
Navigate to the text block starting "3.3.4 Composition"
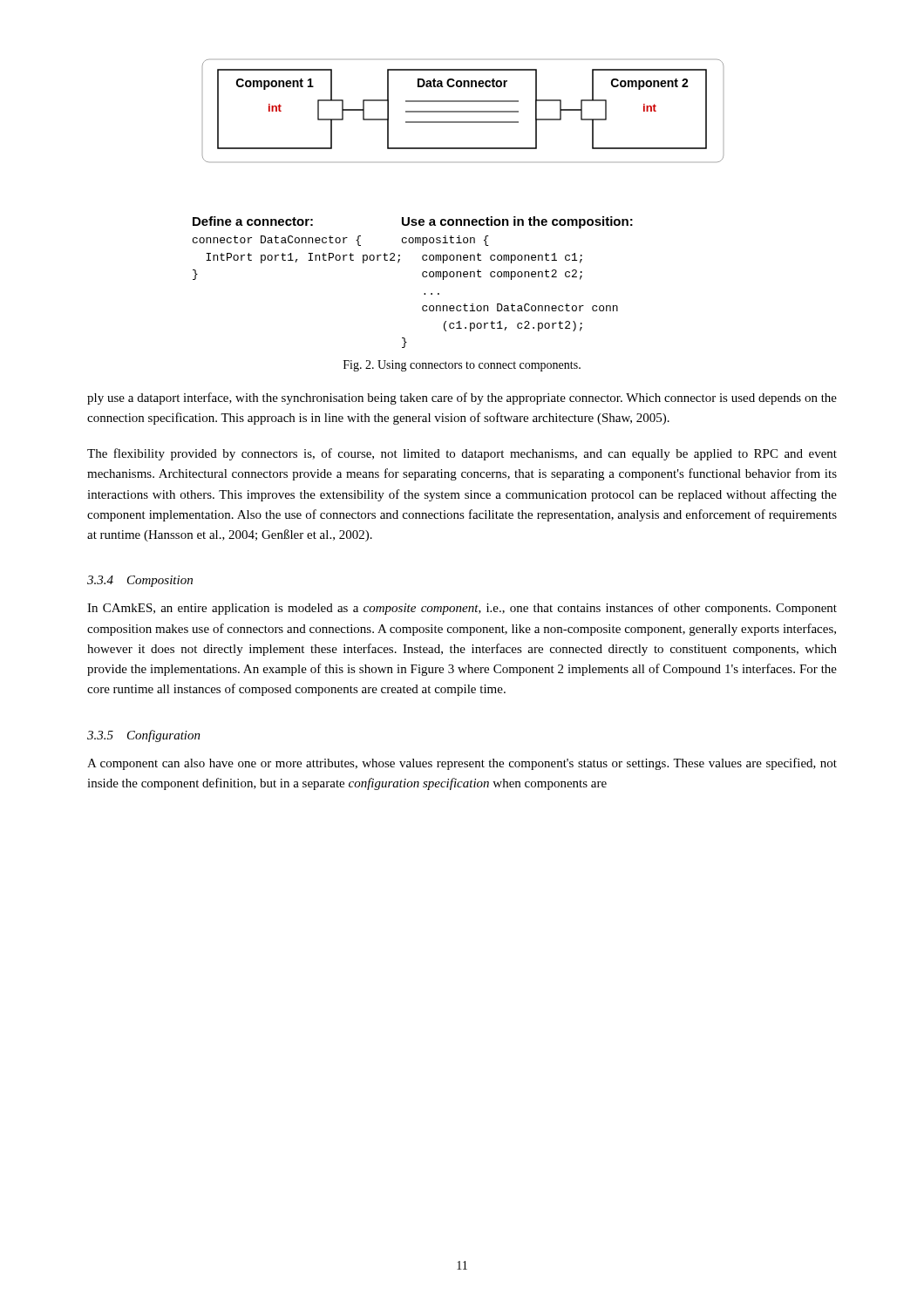(140, 580)
